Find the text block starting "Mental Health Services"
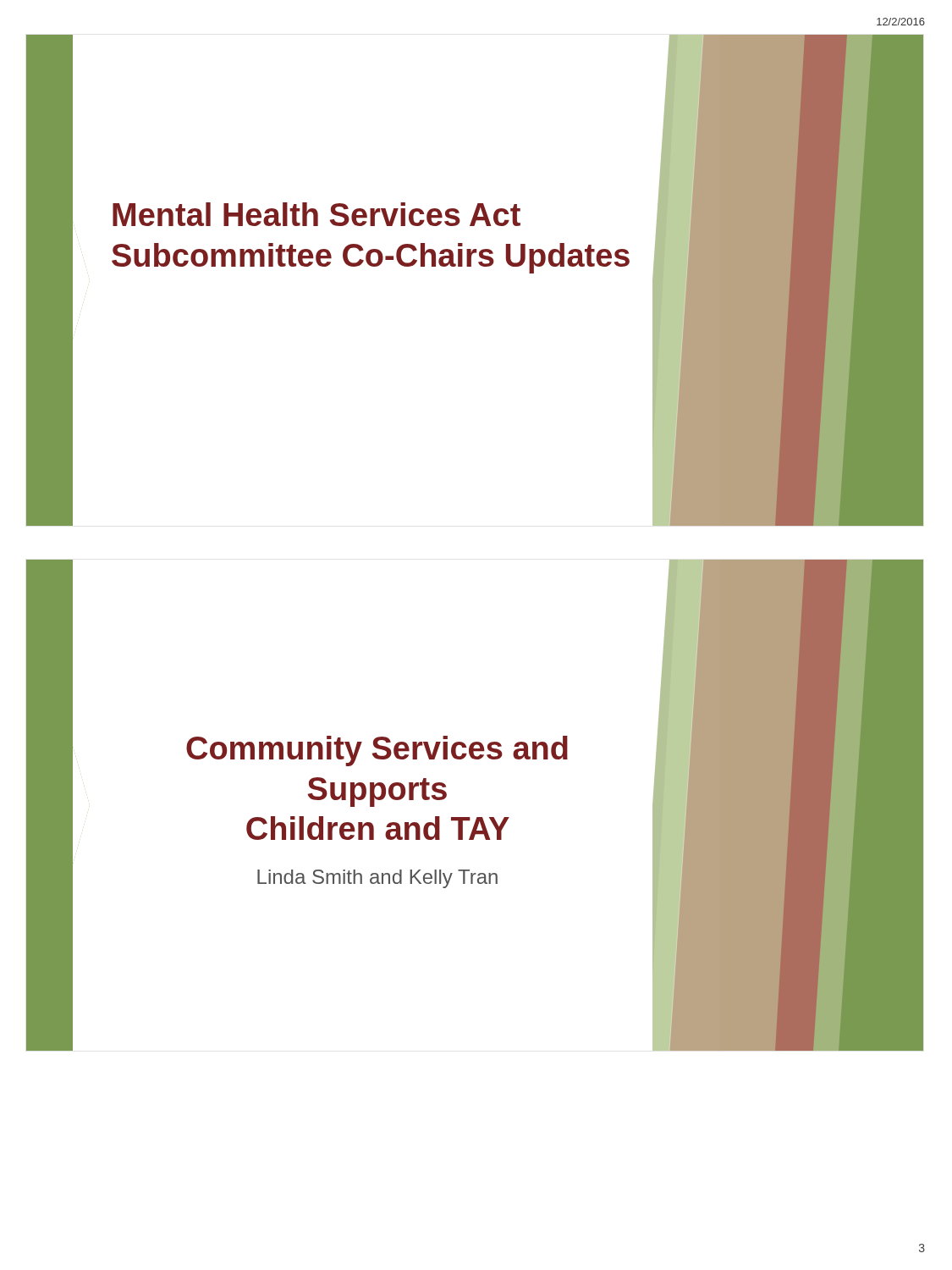The image size is (952, 1270). pos(373,236)
